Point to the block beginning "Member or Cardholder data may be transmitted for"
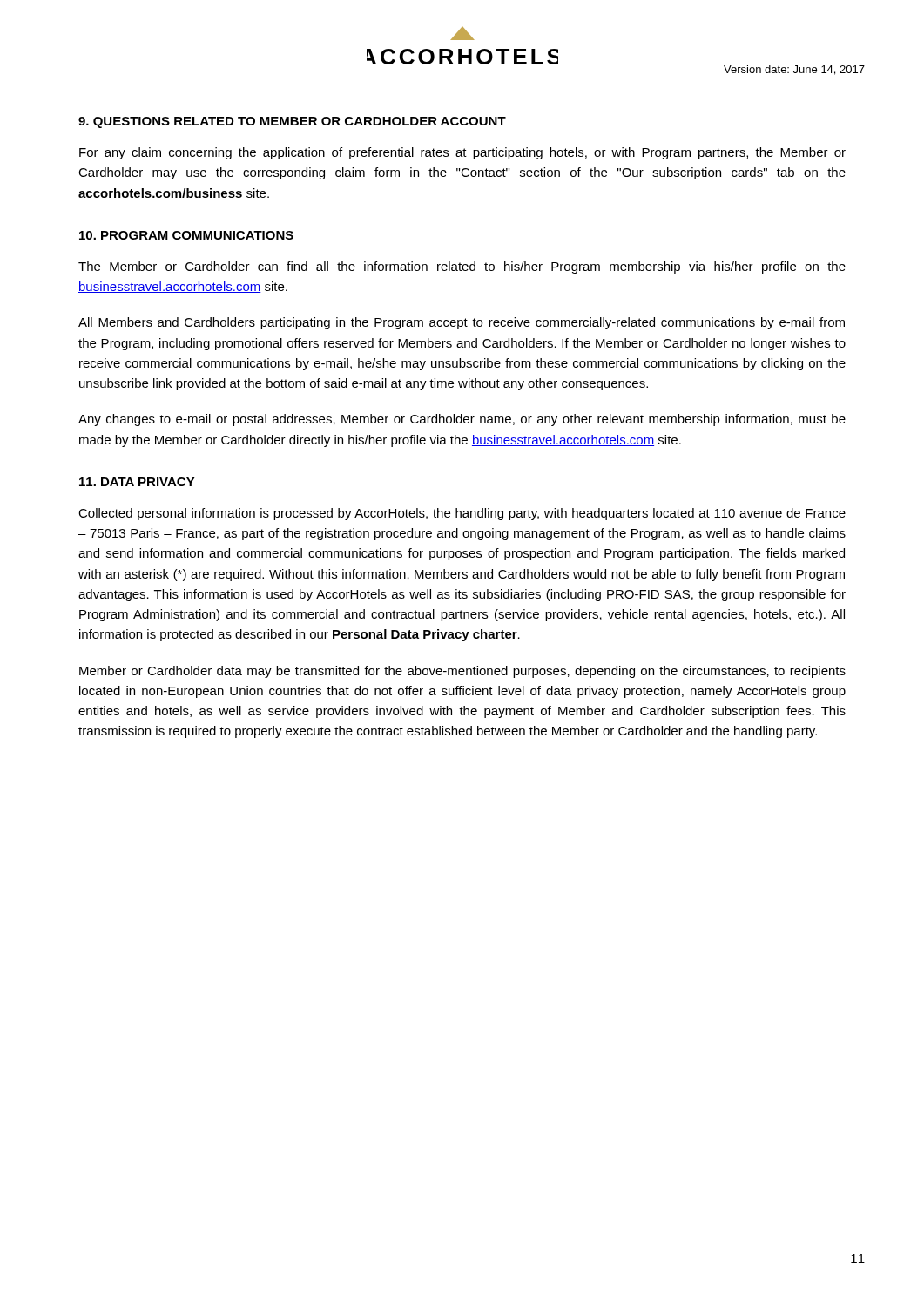Viewport: 924px width, 1307px height. [462, 700]
